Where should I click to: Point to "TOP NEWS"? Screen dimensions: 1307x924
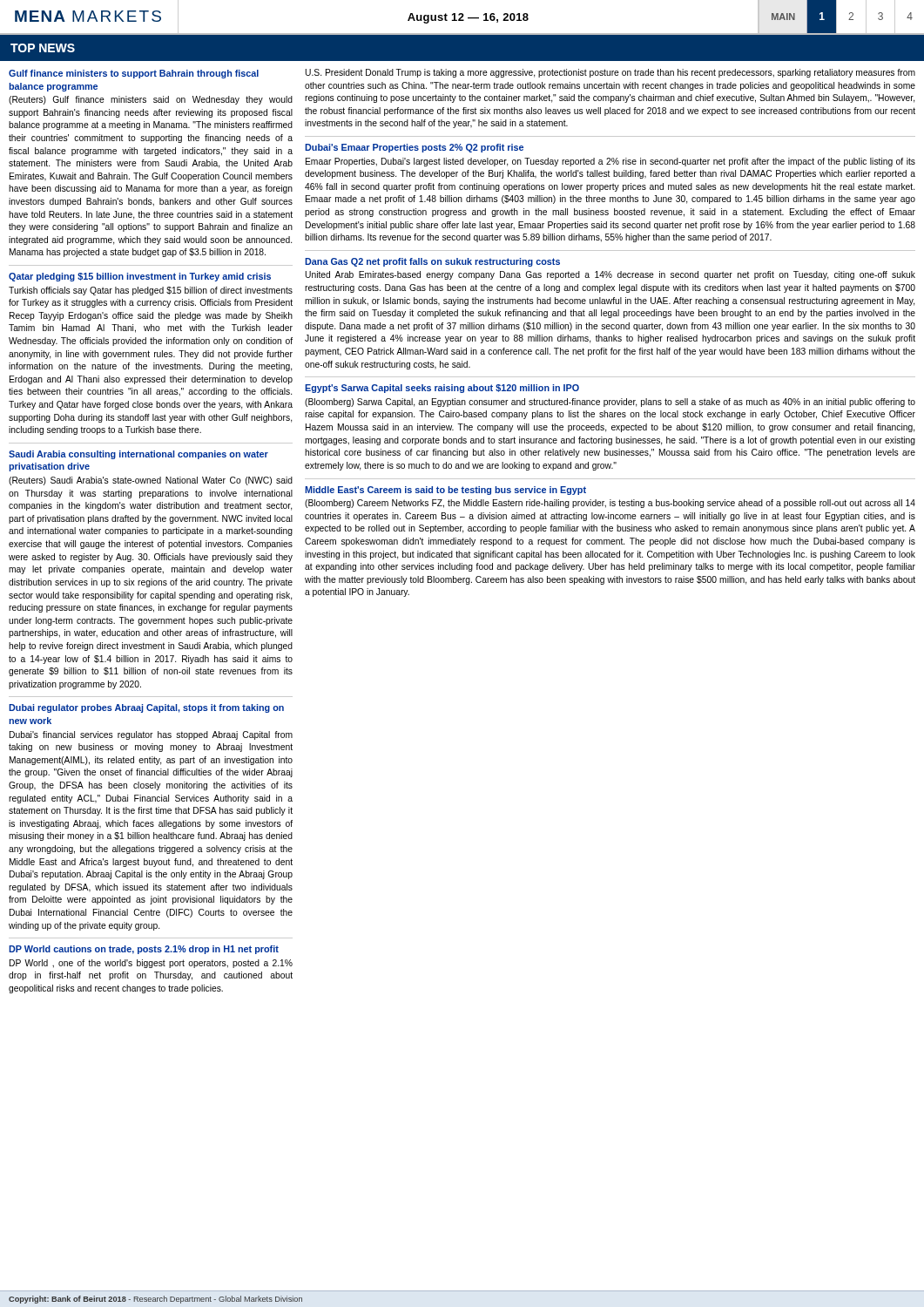pyautogui.click(x=43, y=48)
